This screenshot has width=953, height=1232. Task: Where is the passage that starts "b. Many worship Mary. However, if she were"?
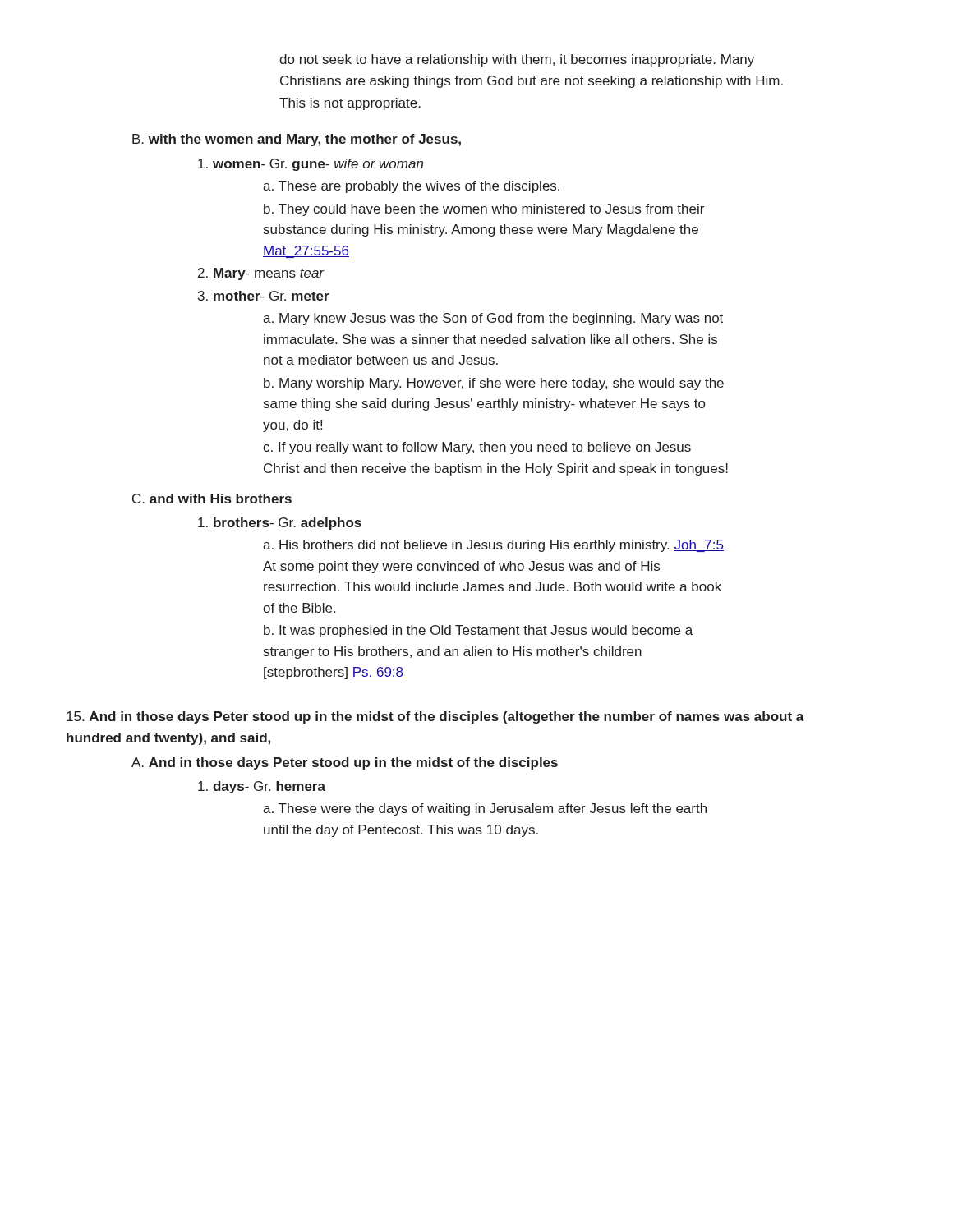tap(494, 404)
